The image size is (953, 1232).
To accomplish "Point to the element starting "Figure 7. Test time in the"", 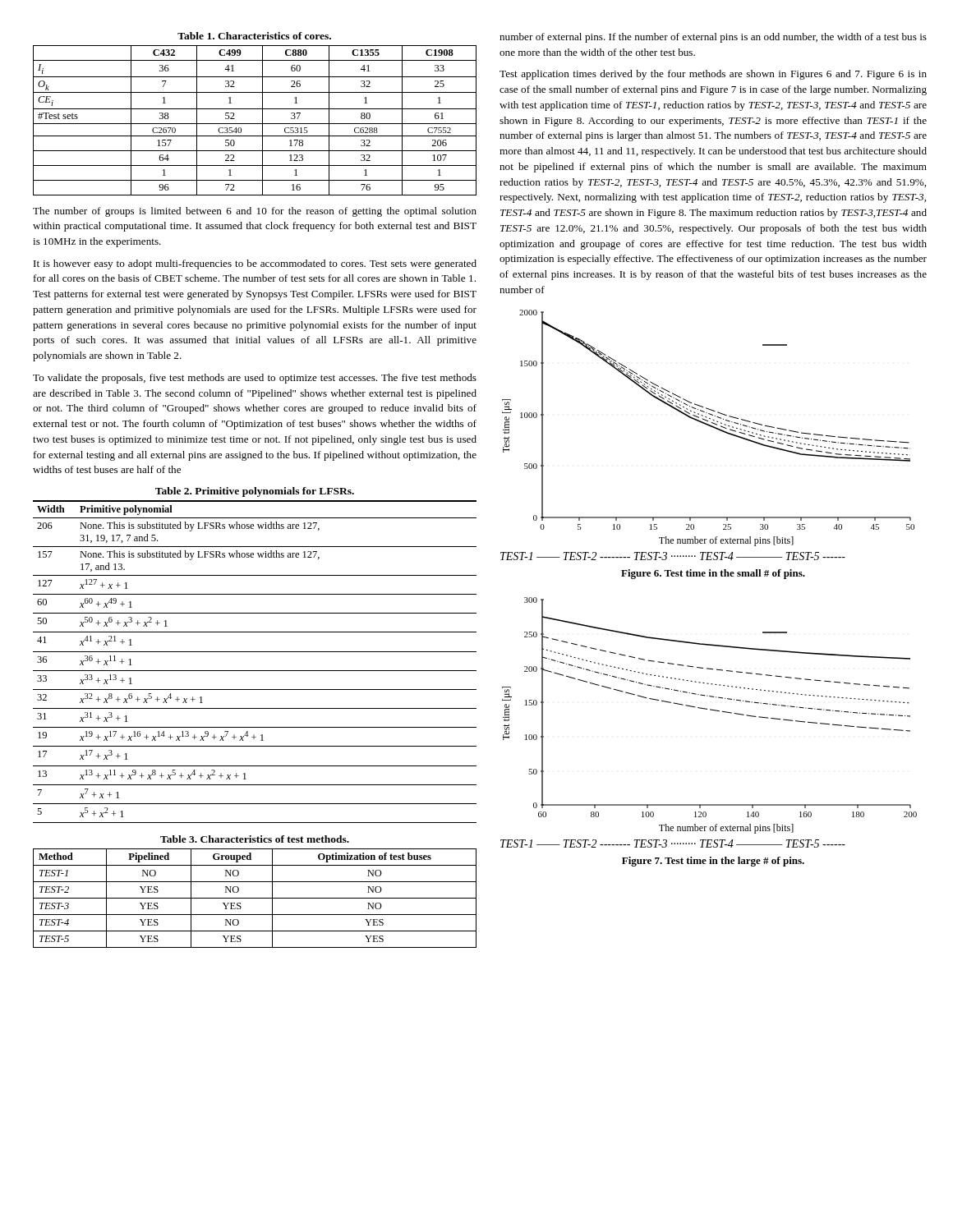I will 713,861.
